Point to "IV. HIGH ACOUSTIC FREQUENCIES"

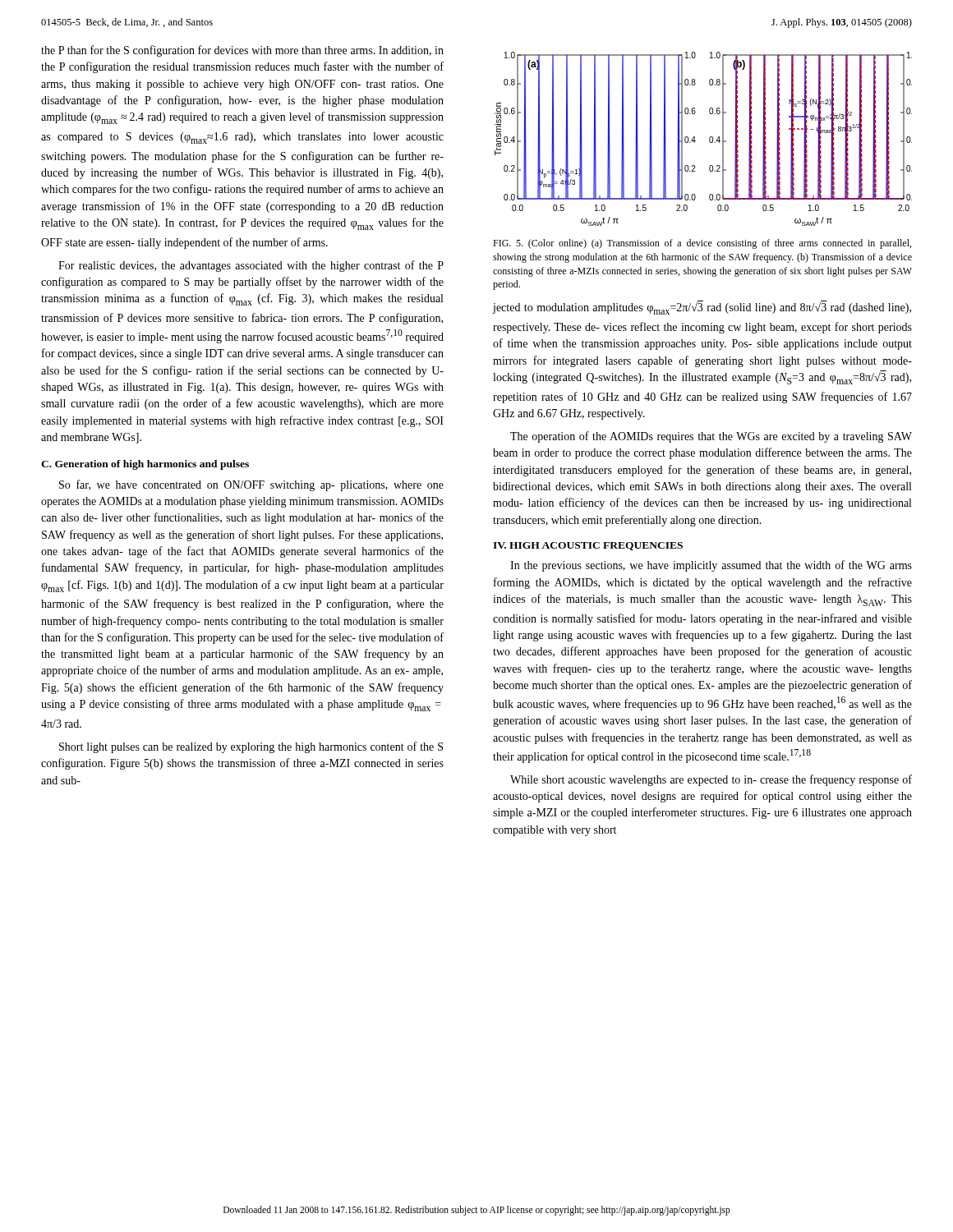[x=588, y=545]
